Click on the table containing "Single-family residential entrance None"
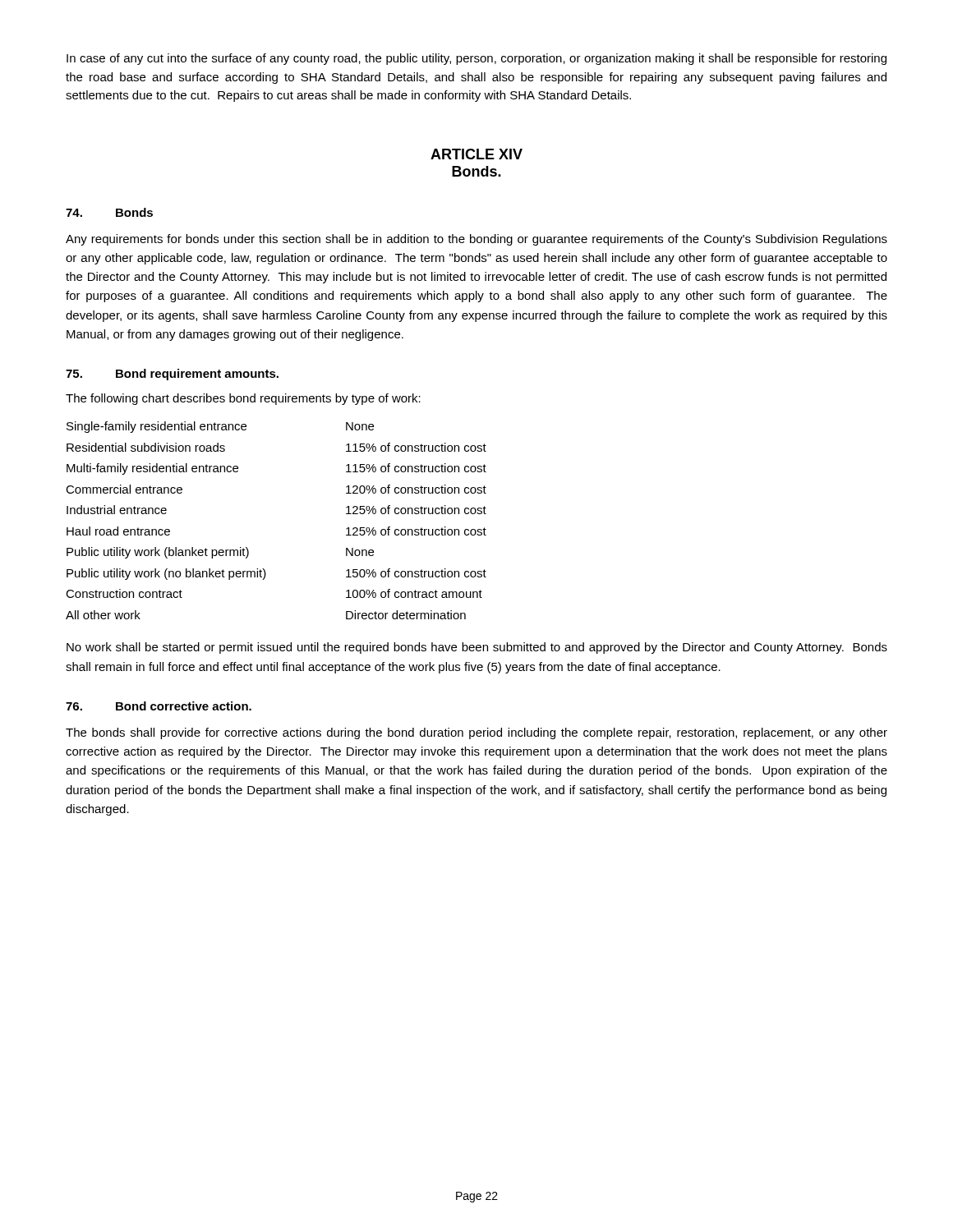Image resolution: width=953 pixels, height=1232 pixels. click(x=476, y=521)
